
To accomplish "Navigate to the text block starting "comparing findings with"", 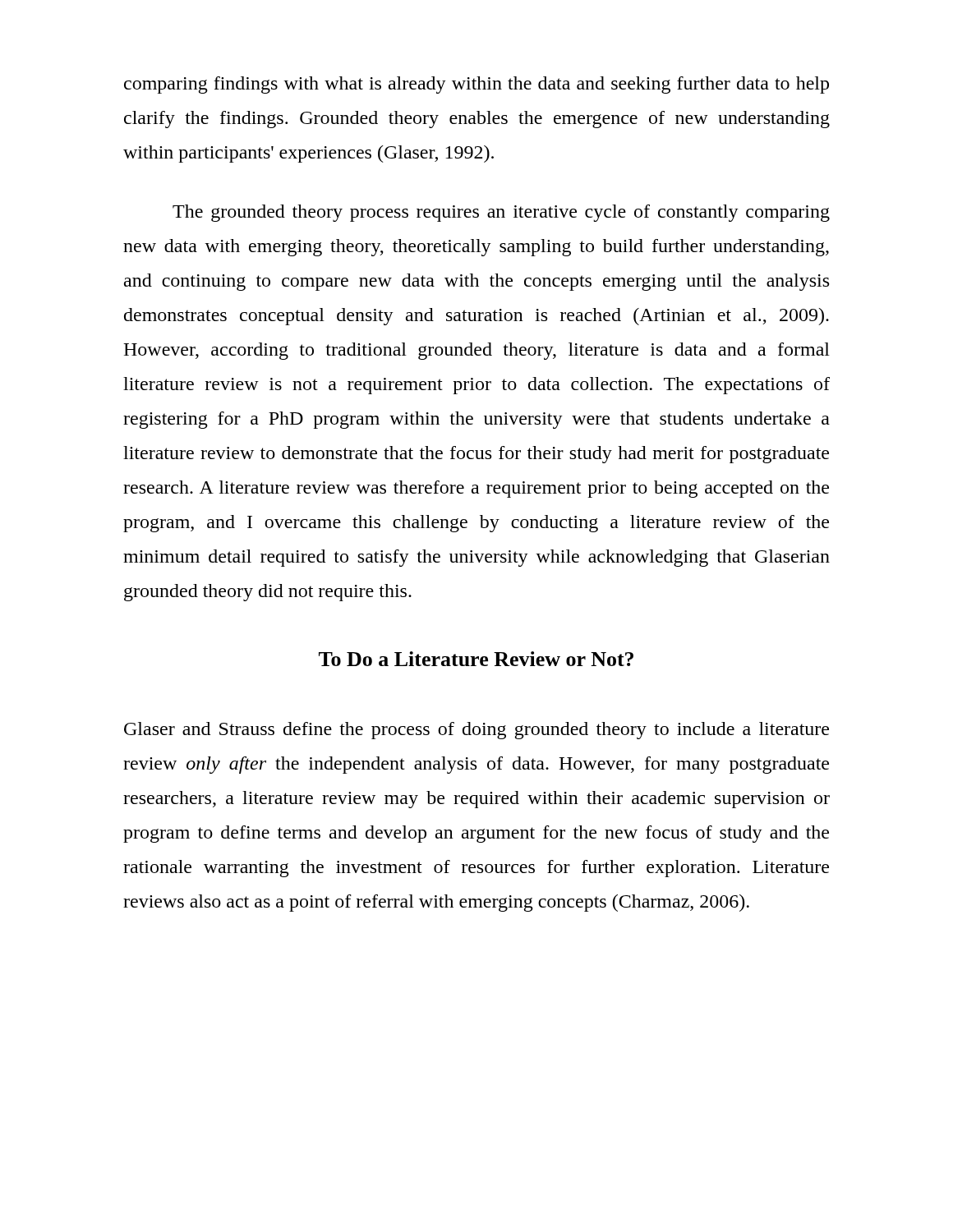I will pyautogui.click(x=476, y=117).
